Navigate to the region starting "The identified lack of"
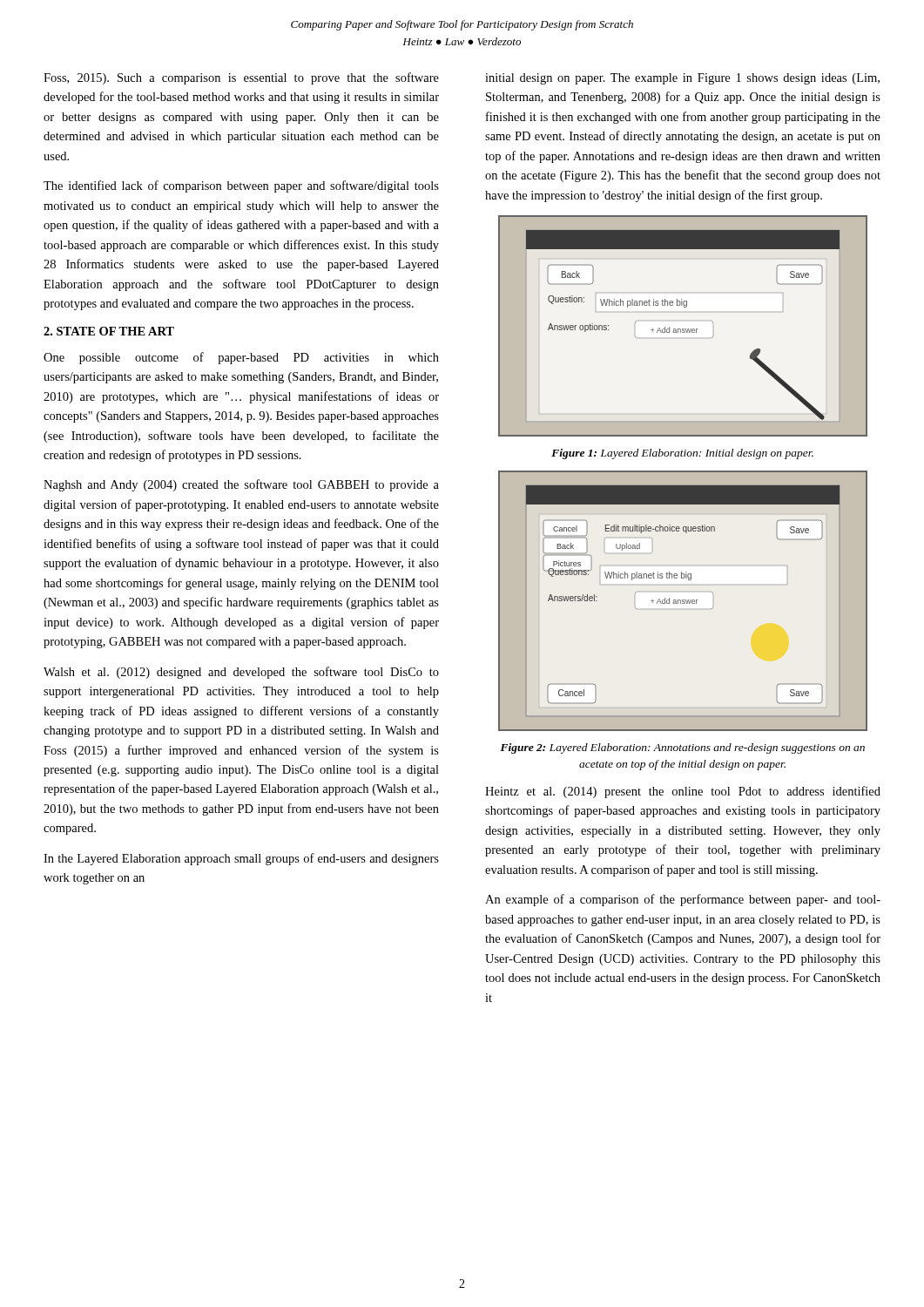The width and height of the screenshot is (924, 1307). pyautogui.click(x=241, y=245)
